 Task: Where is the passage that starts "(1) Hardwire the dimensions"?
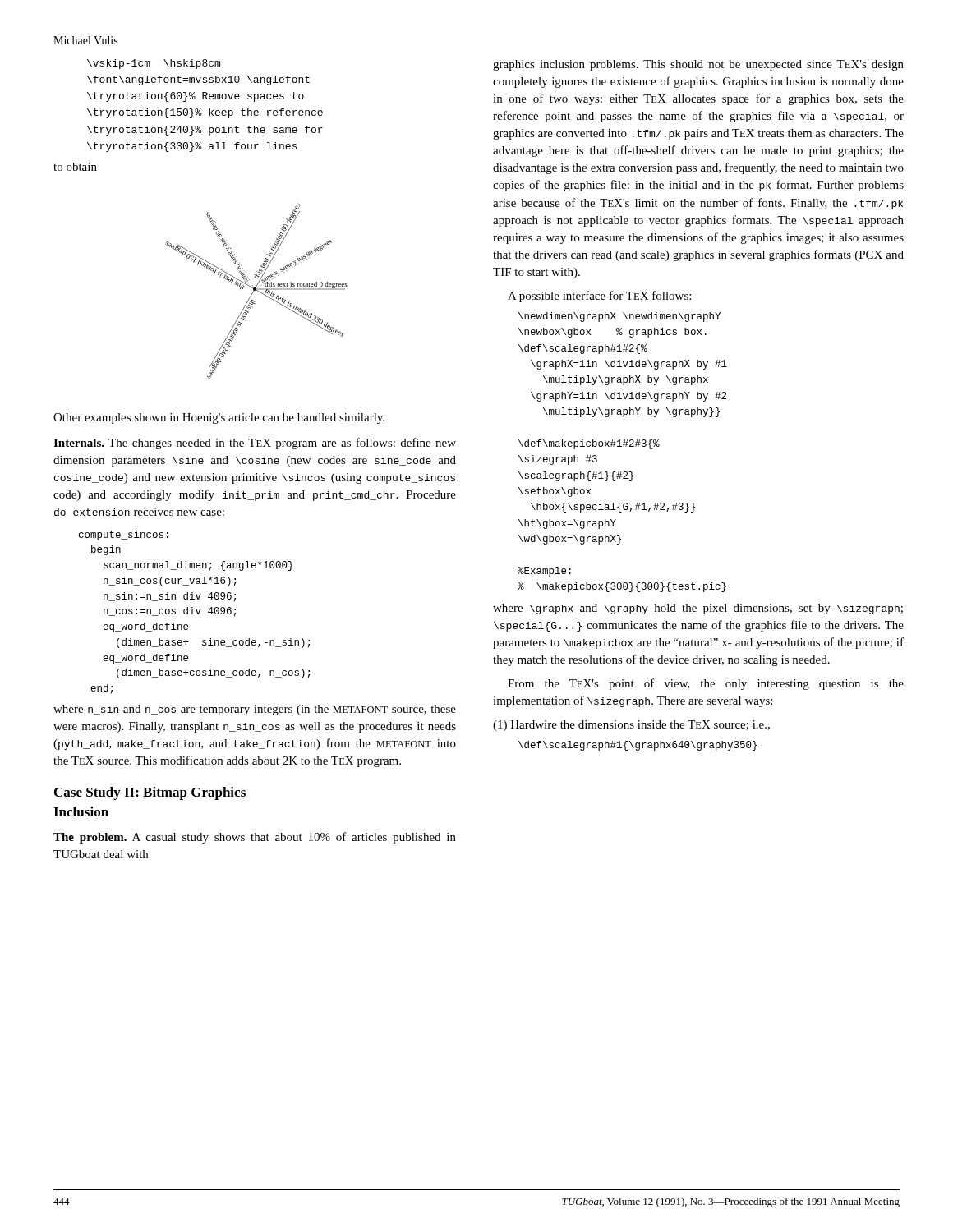pos(698,725)
